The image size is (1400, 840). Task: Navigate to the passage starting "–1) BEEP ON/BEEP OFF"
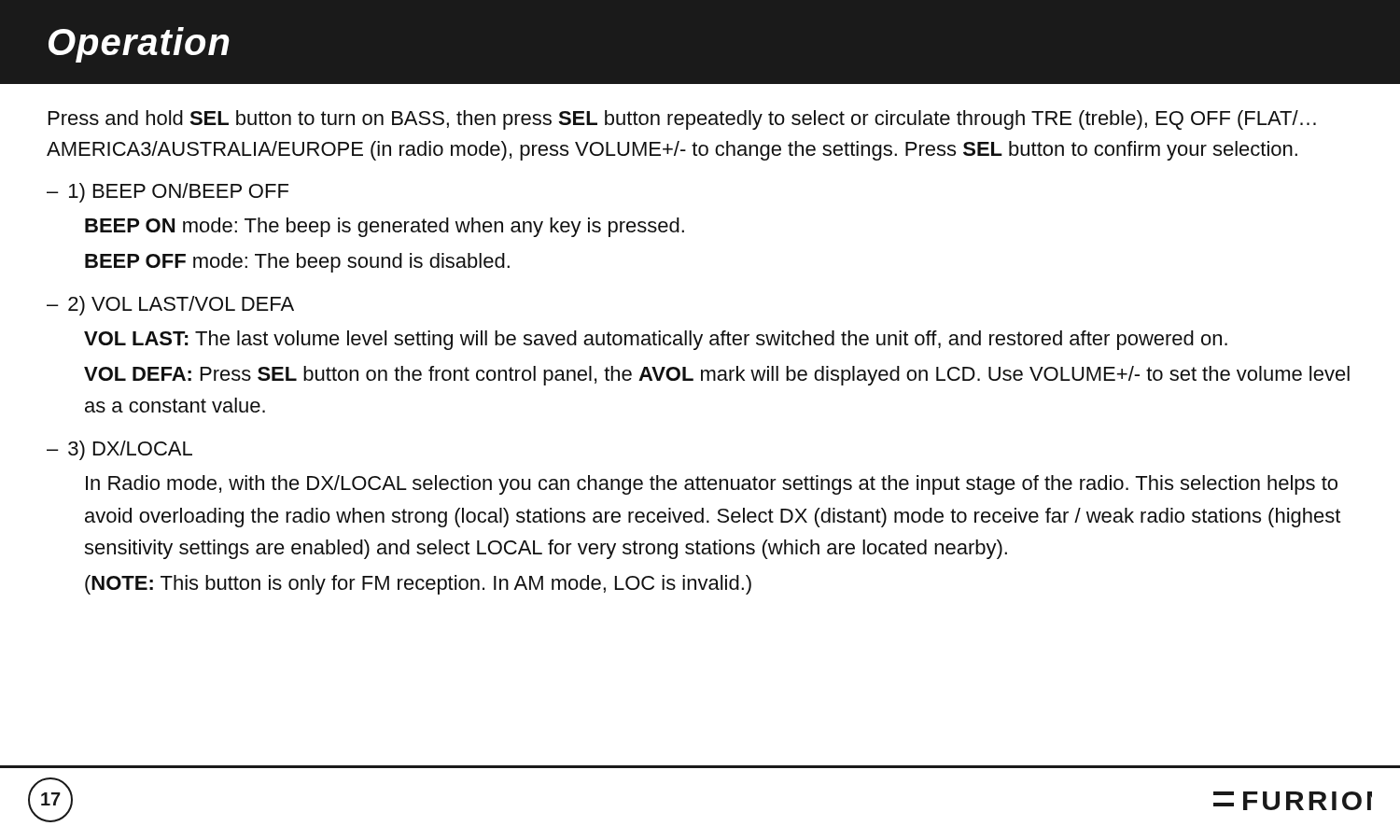point(168,191)
